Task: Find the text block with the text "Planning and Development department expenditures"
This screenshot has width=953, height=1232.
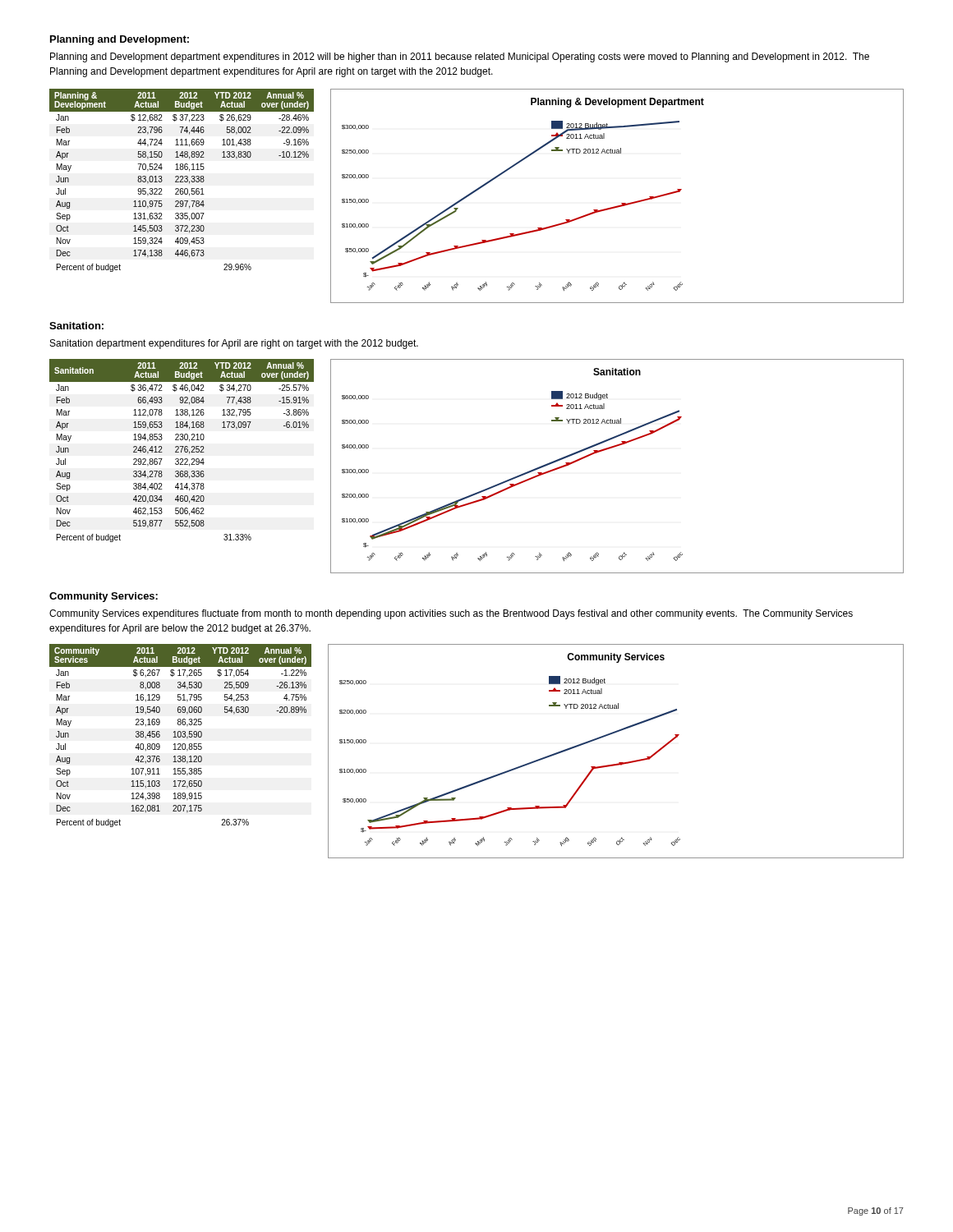Action: click(x=459, y=64)
